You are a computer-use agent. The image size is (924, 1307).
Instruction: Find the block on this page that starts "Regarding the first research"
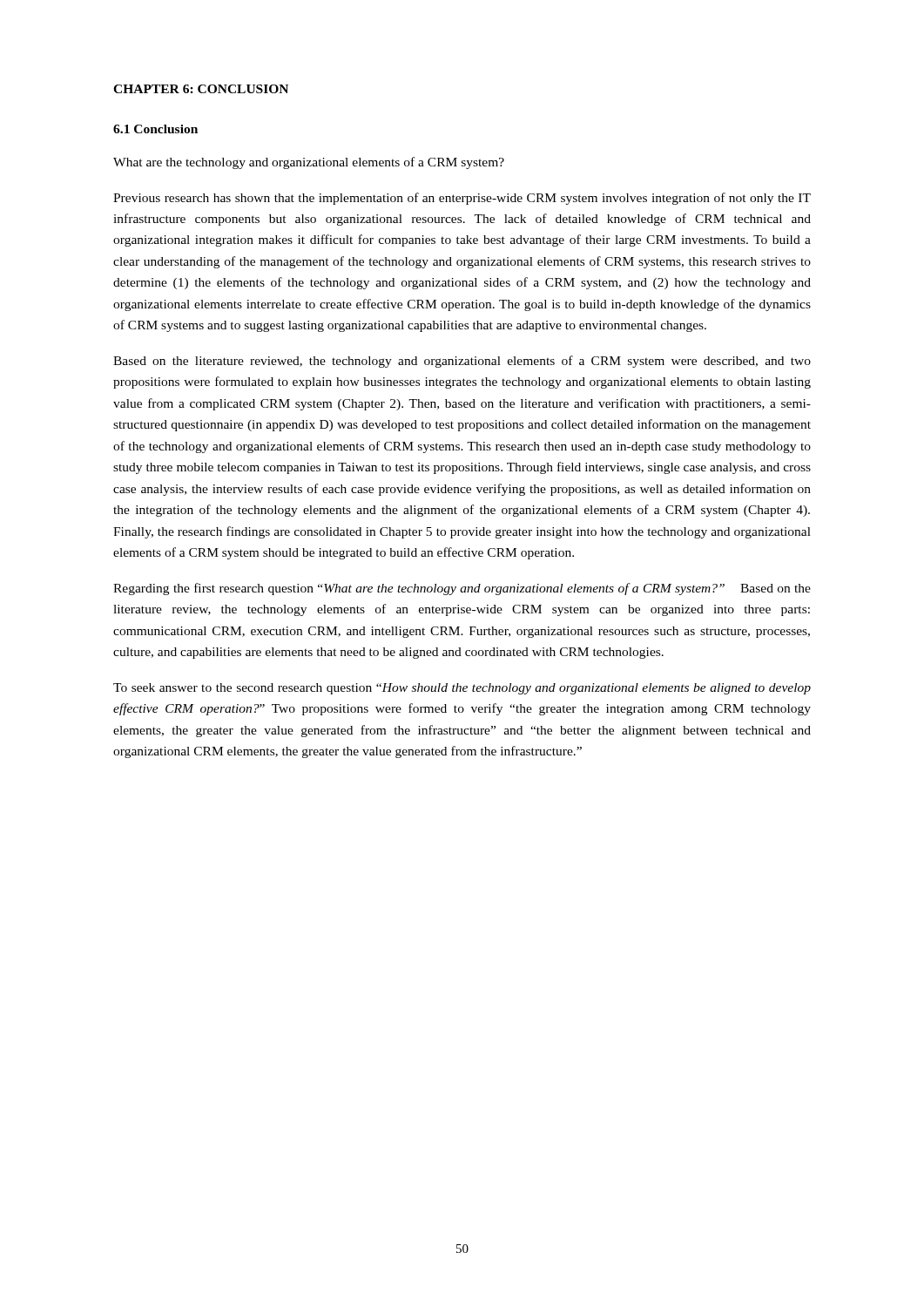click(x=462, y=619)
